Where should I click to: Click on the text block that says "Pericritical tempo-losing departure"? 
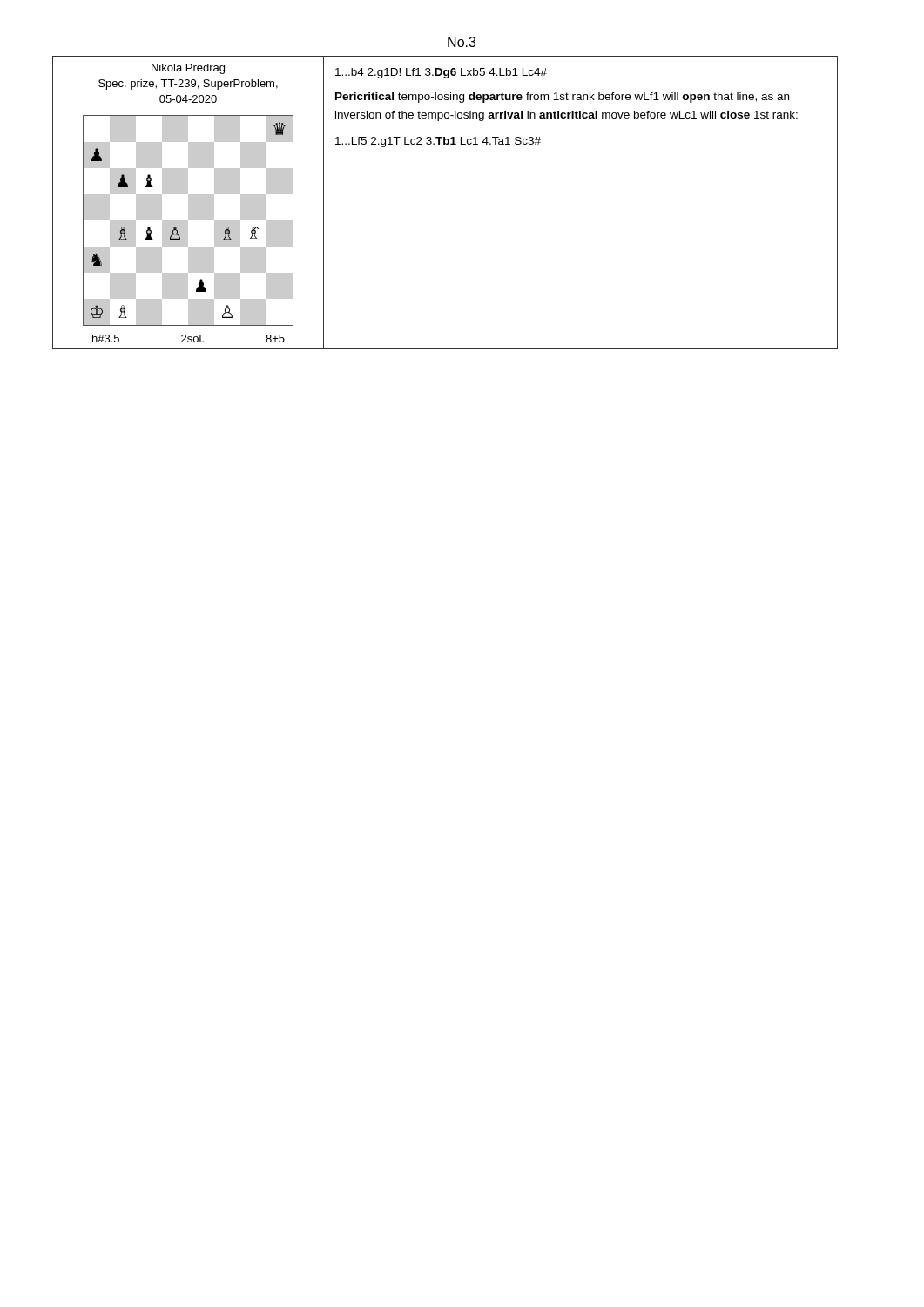[566, 105]
